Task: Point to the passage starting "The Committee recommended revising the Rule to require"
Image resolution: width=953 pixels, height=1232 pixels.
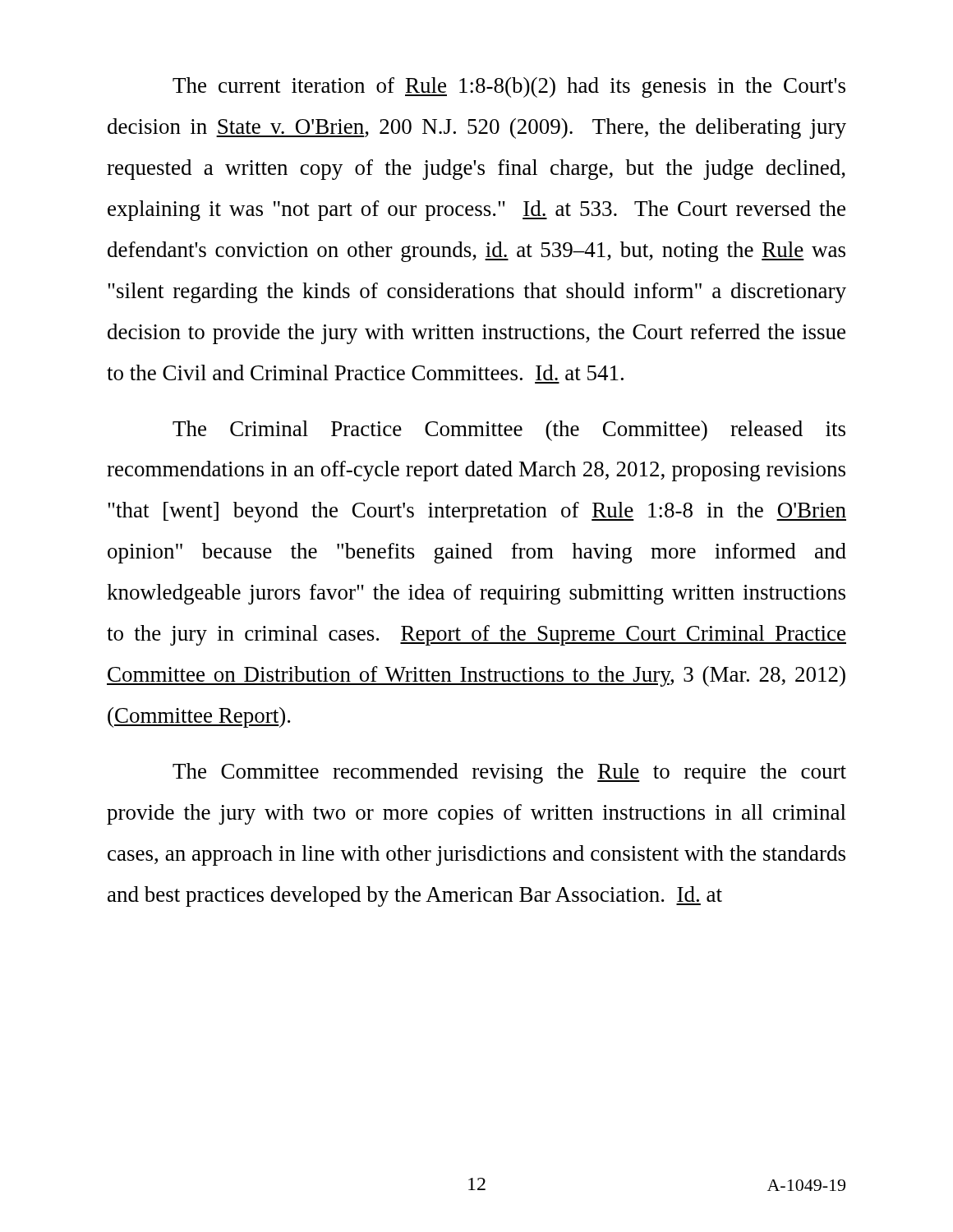Action: coord(509,773)
